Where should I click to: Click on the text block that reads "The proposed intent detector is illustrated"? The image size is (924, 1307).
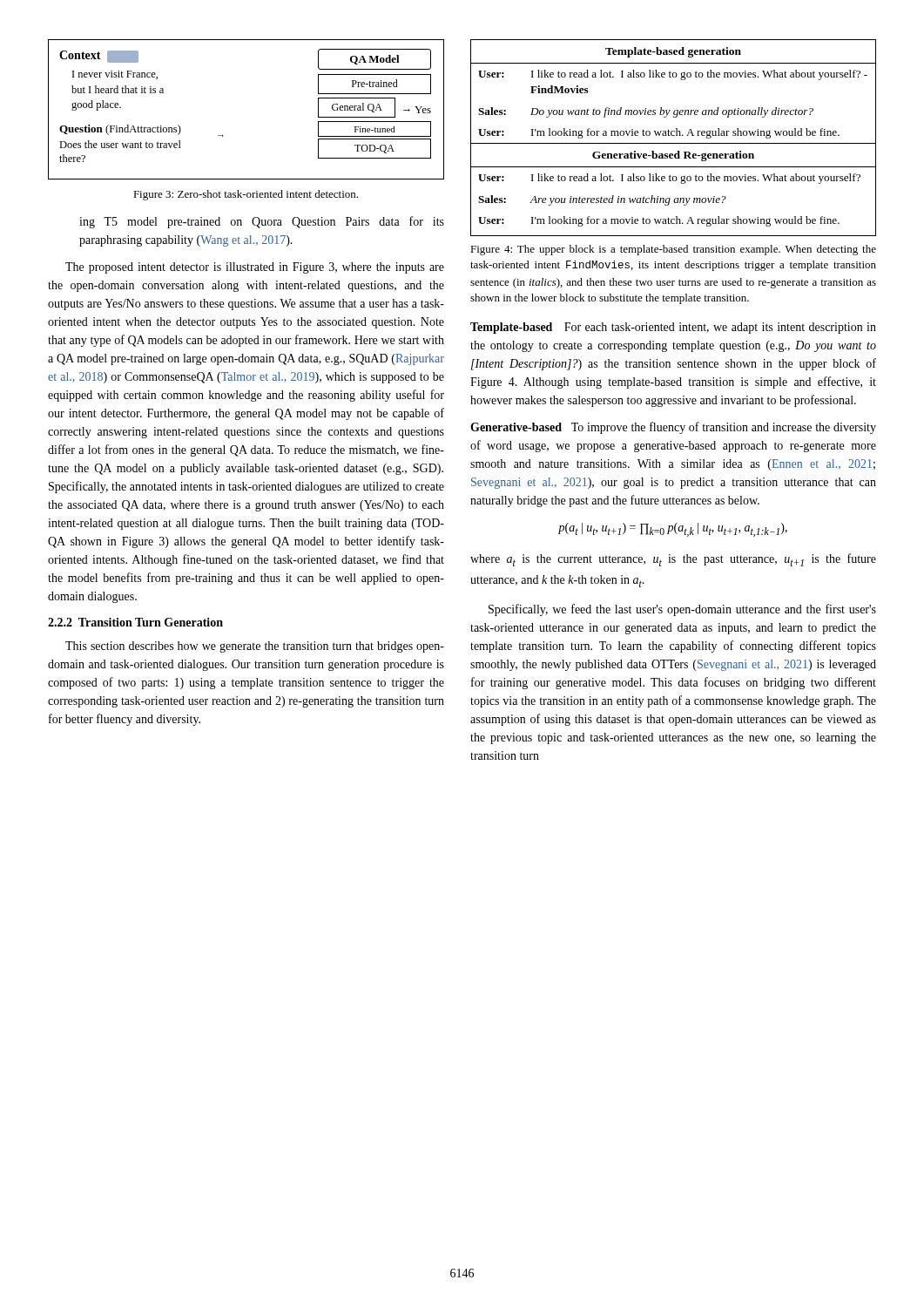click(x=246, y=432)
